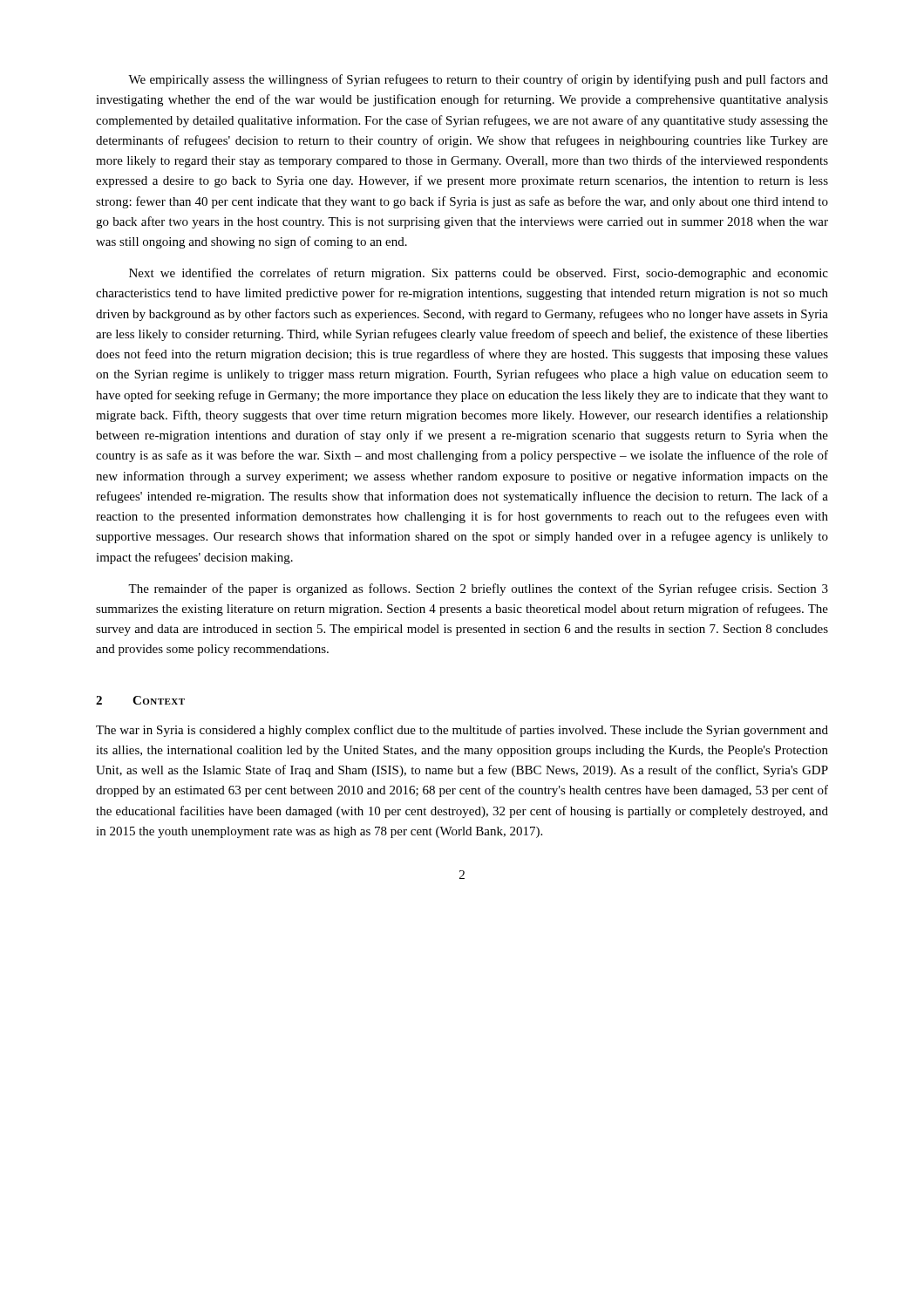This screenshot has height=1308, width=924.
Task: Select the text block starting "2 Context"
Action: [141, 700]
